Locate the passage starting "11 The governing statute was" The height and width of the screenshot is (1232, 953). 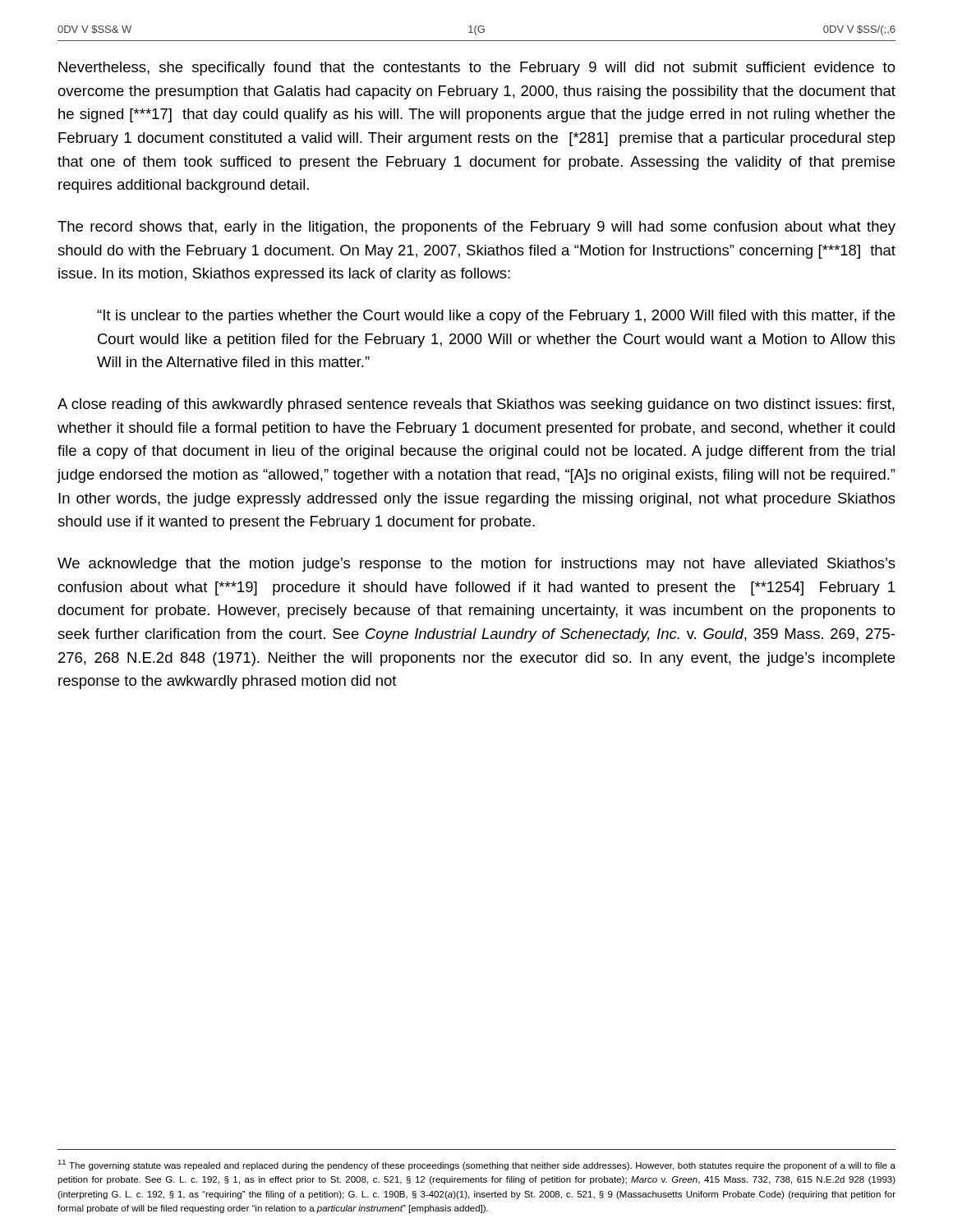click(476, 1185)
